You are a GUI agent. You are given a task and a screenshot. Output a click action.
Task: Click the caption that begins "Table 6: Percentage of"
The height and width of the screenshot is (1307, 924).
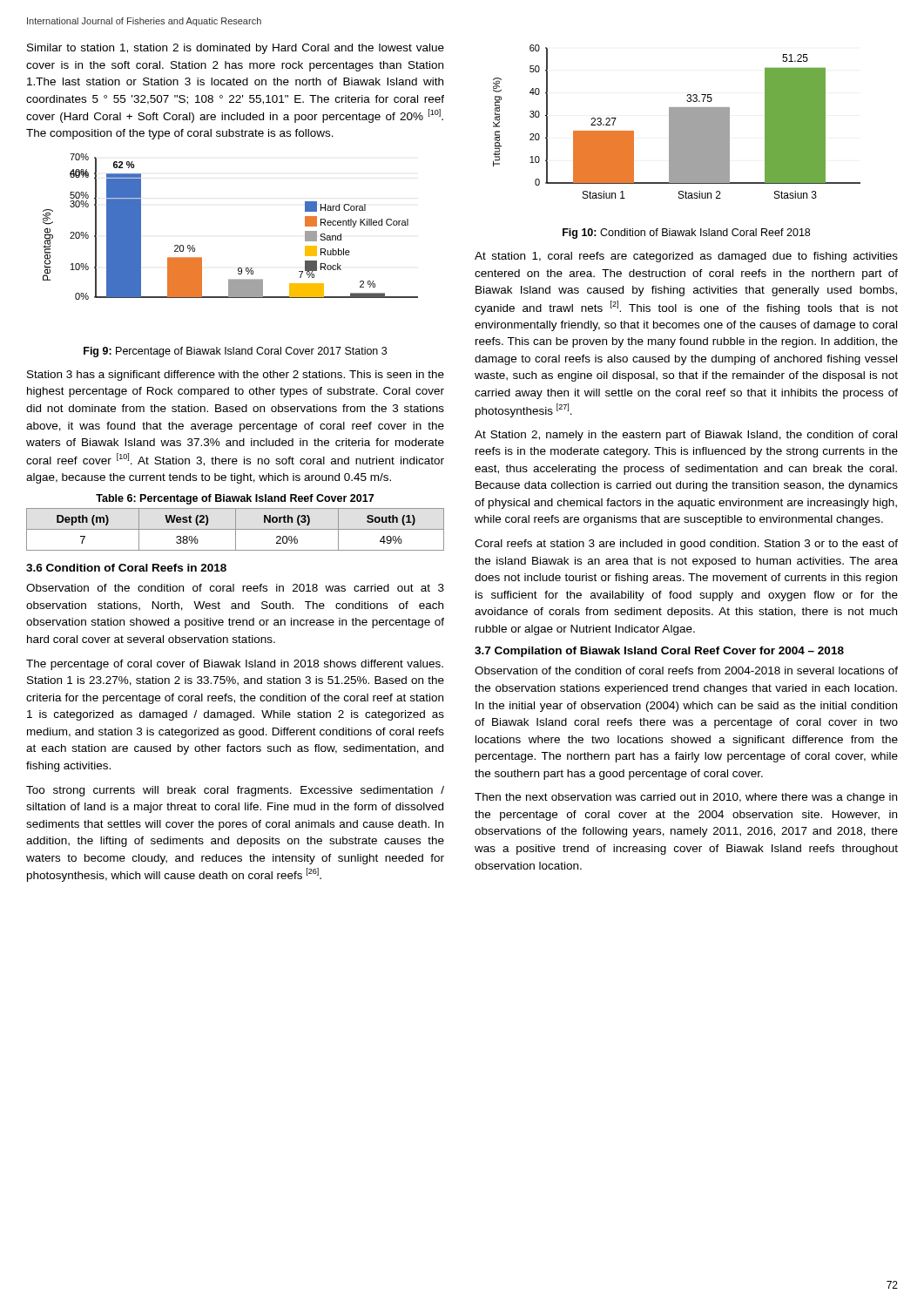pos(235,499)
